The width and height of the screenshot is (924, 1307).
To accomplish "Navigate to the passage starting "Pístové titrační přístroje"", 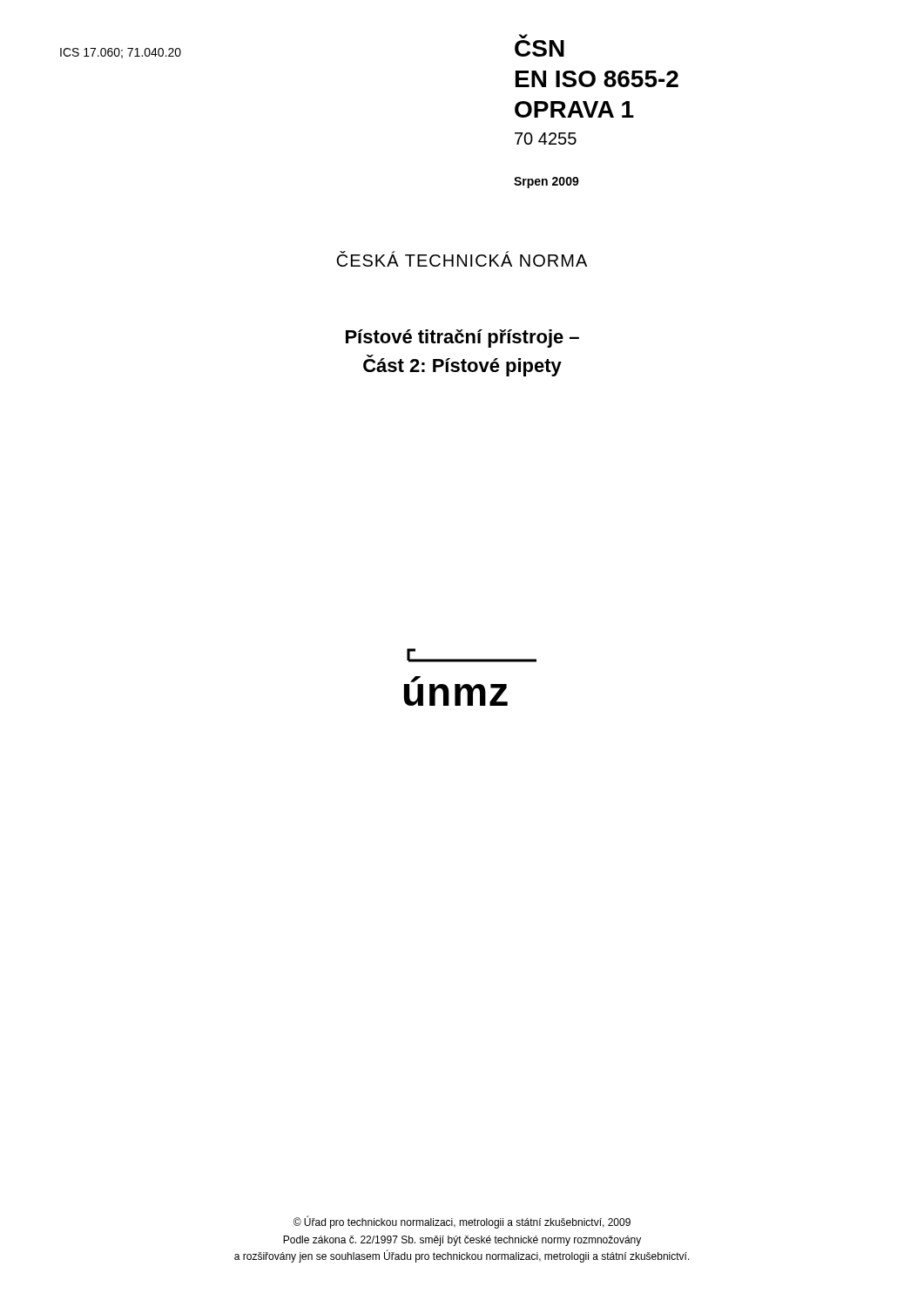I will click(x=462, y=351).
